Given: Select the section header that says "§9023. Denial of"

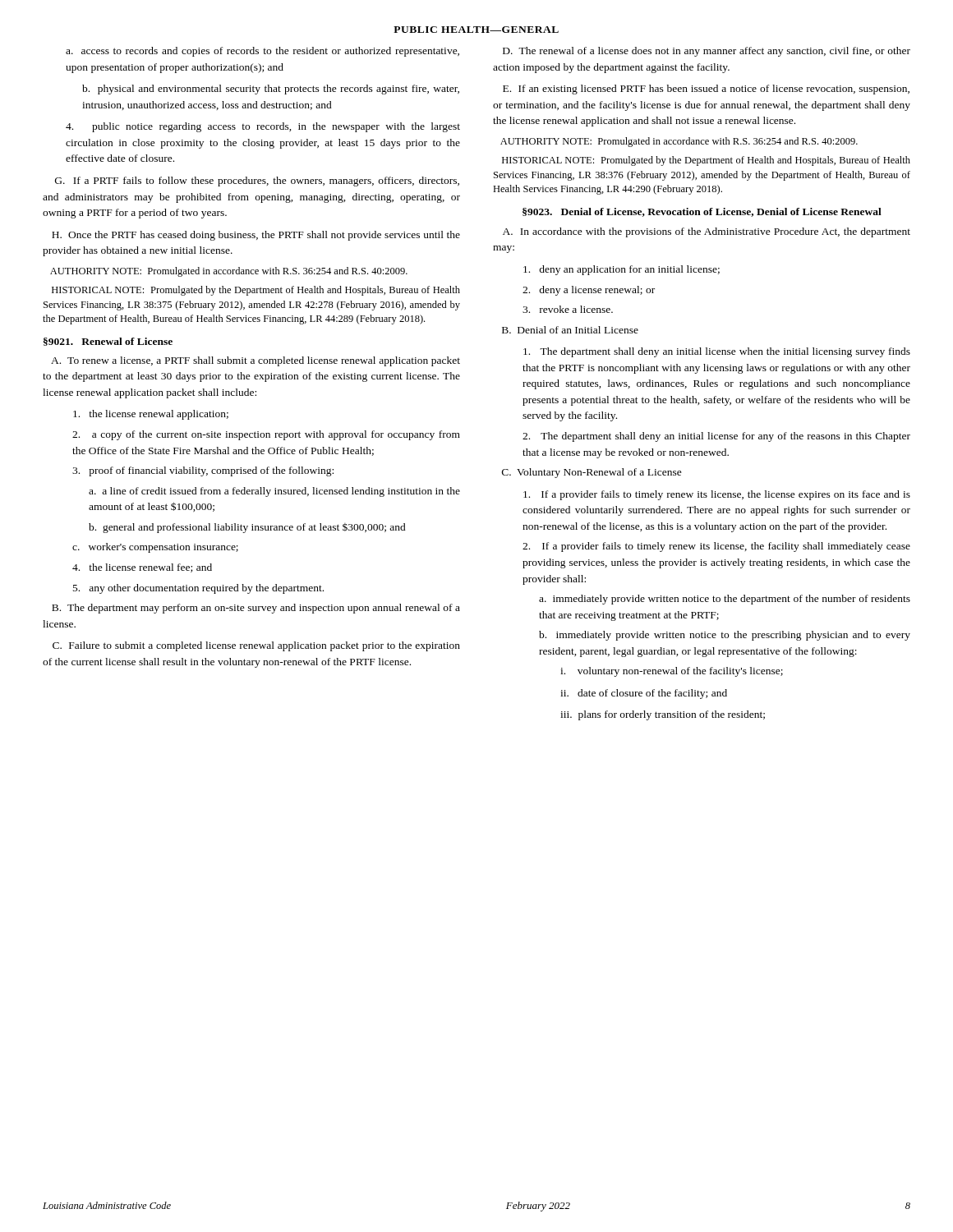Looking at the screenshot, I should (702, 211).
